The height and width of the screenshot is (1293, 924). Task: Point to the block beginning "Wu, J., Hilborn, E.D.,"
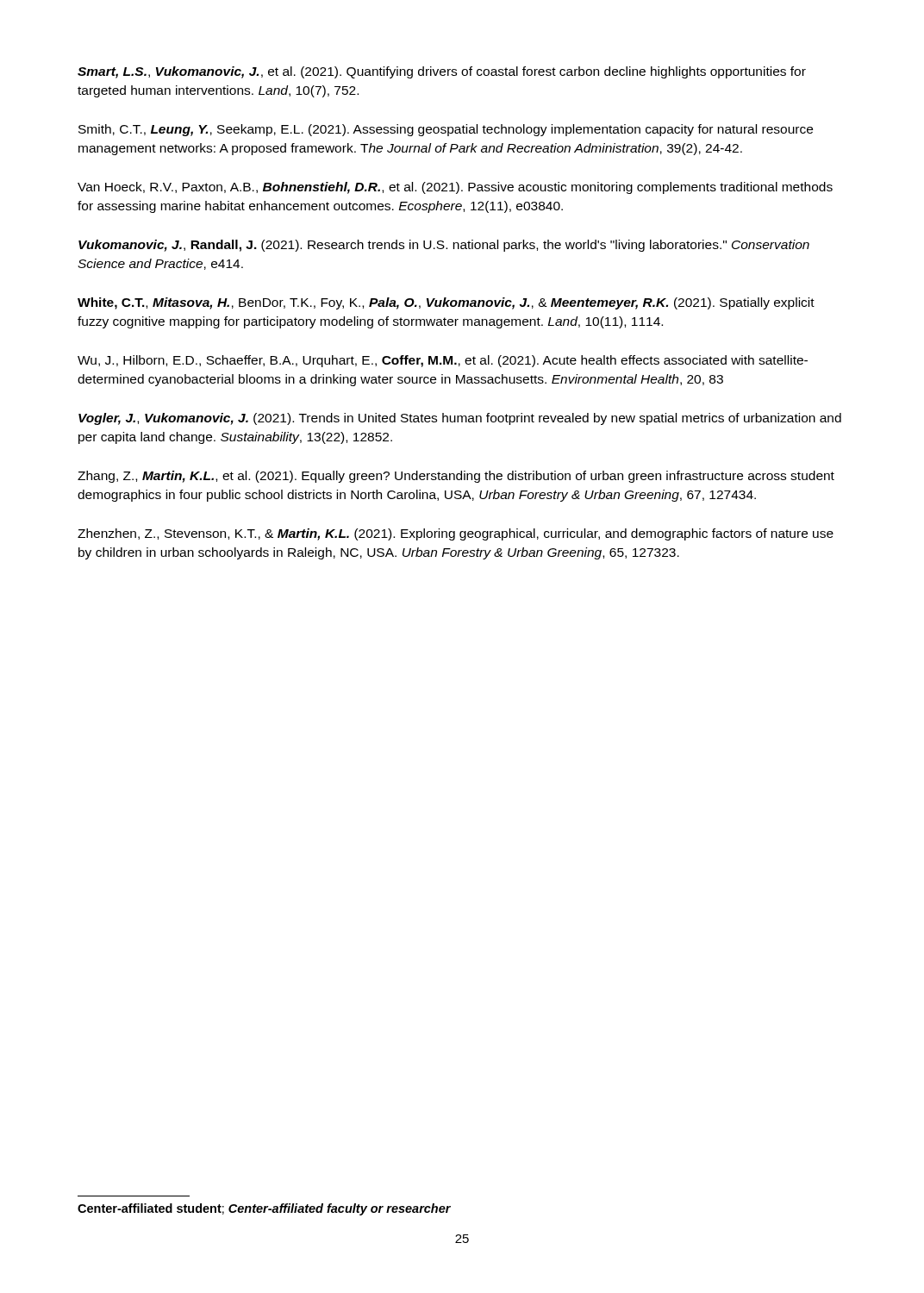point(443,369)
